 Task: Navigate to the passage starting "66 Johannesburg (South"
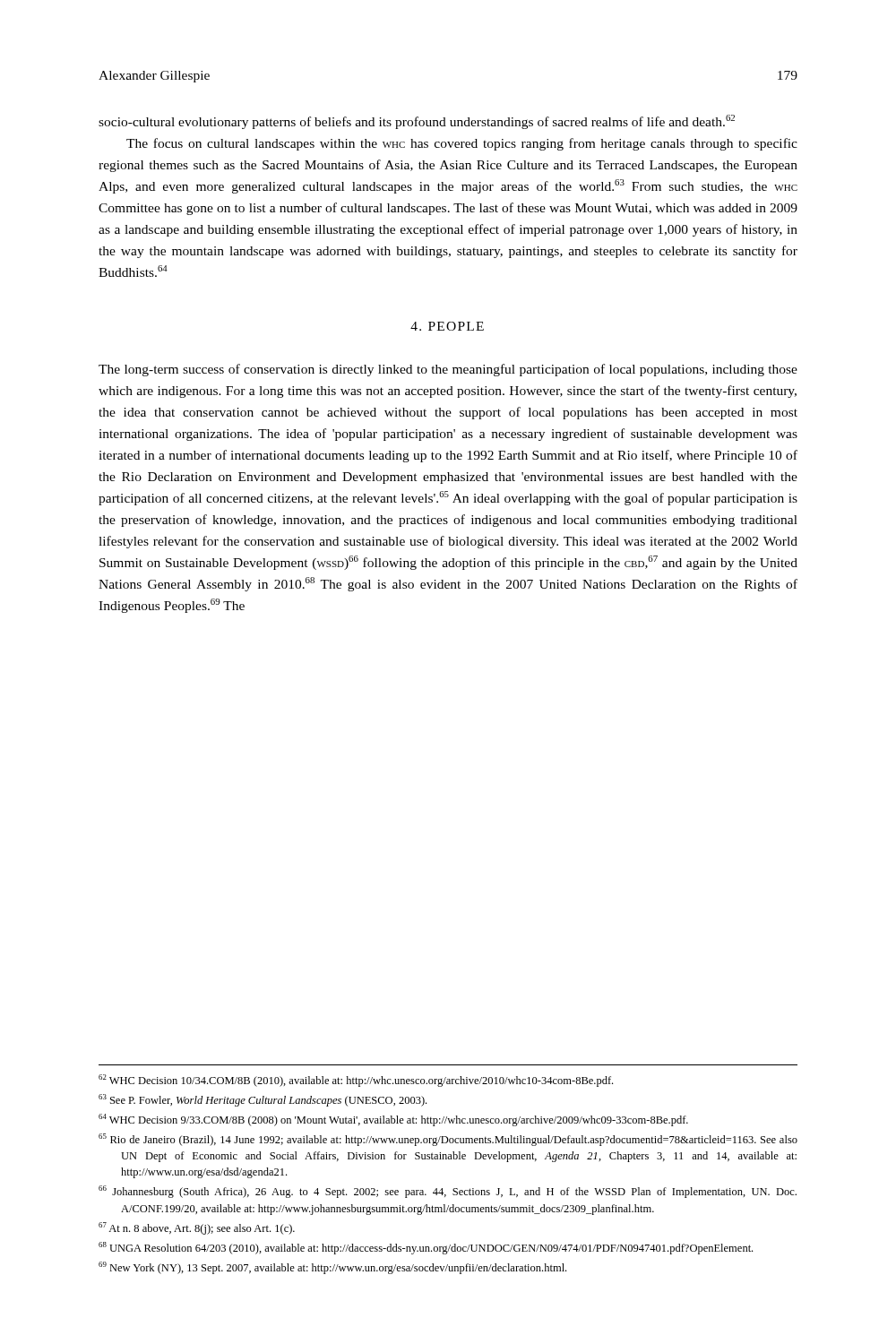(x=448, y=1199)
